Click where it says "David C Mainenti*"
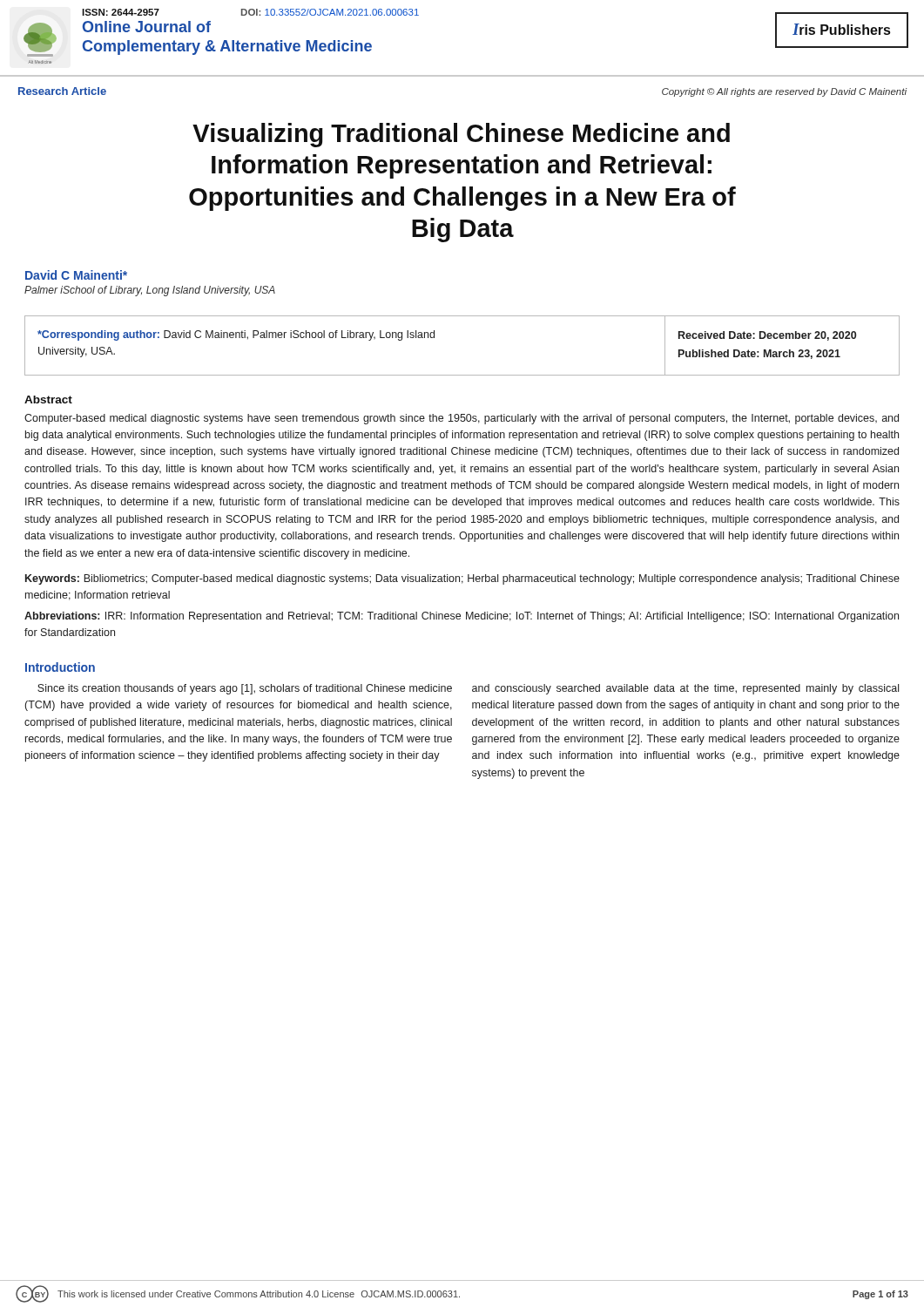This screenshot has height=1307, width=924. [x=76, y=275]
